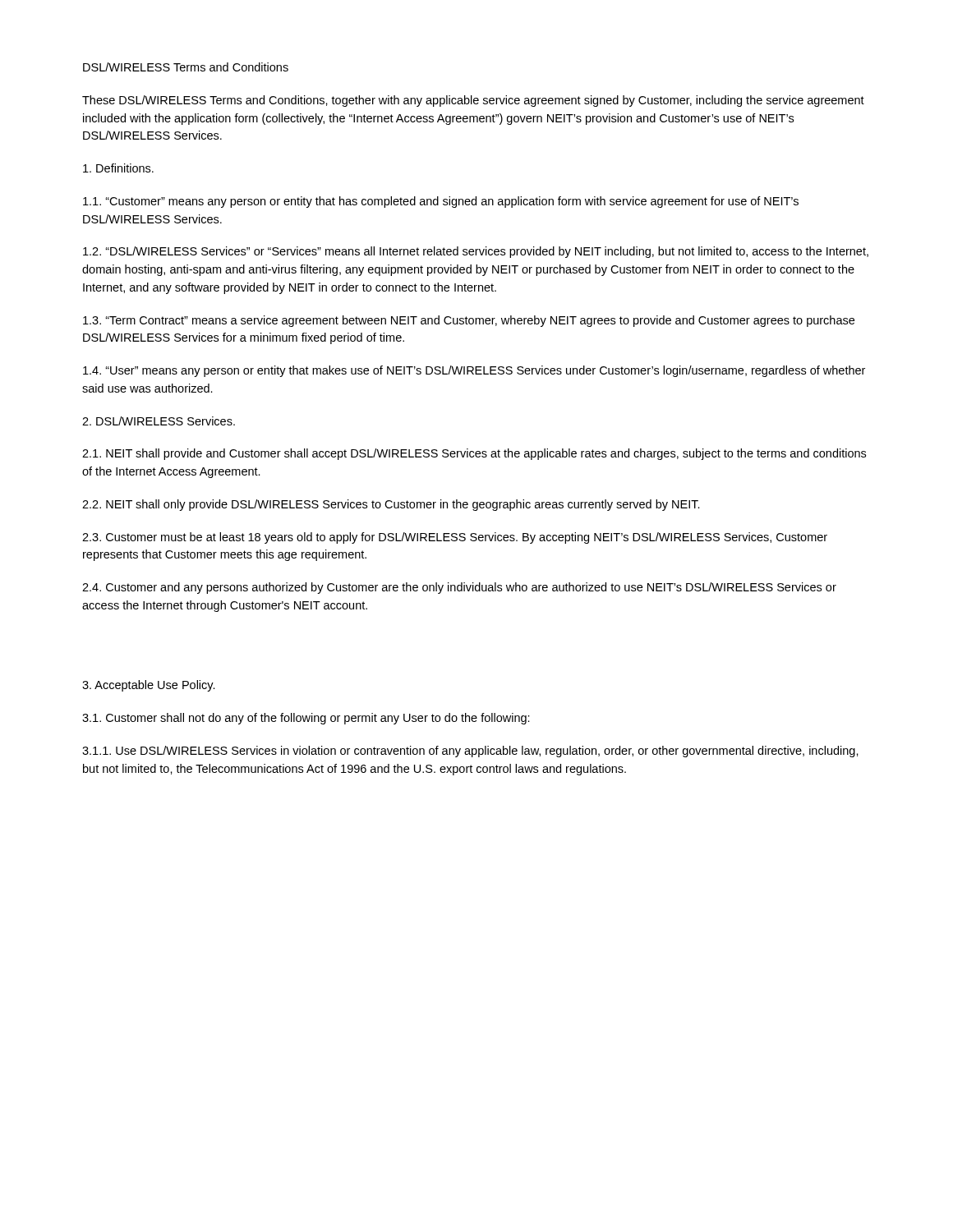
Task: Click on the section header containing "DSL/WIRELESS Terms and Conditions"
Action: tap(185, 67)
